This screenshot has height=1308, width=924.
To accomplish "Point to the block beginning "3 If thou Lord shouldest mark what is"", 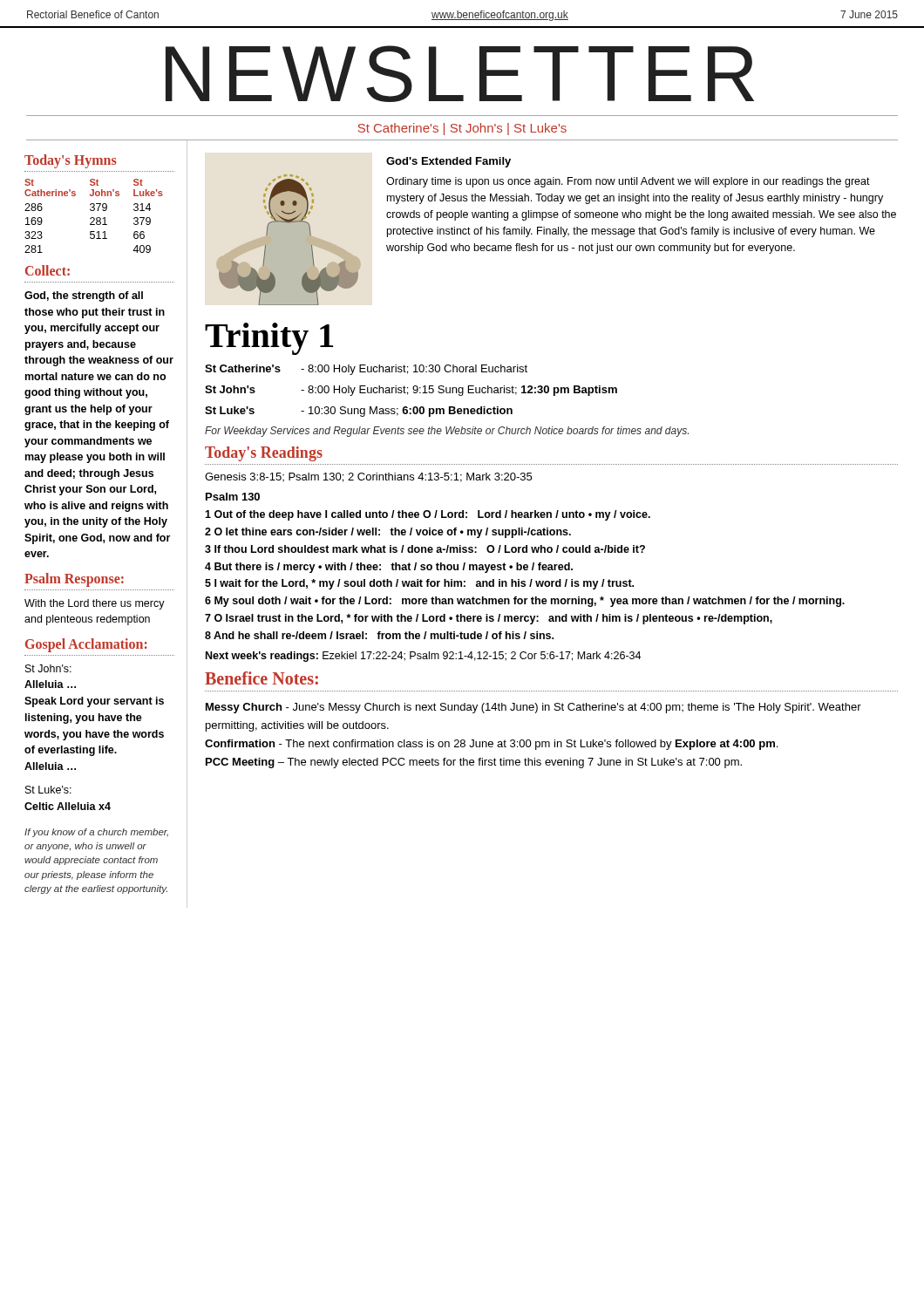I will [425, 549].
